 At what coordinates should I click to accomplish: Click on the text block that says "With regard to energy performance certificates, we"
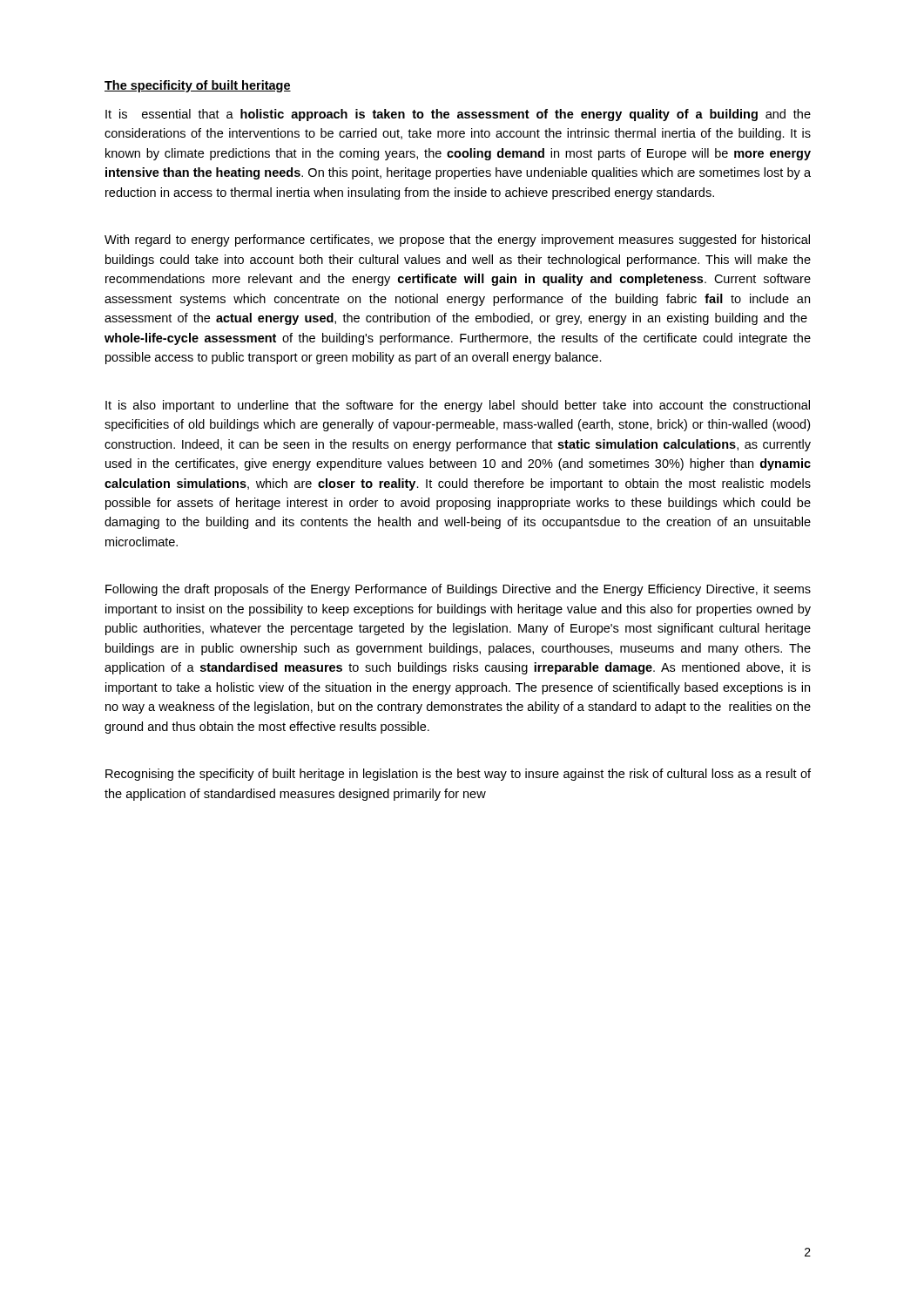[458, 299]
